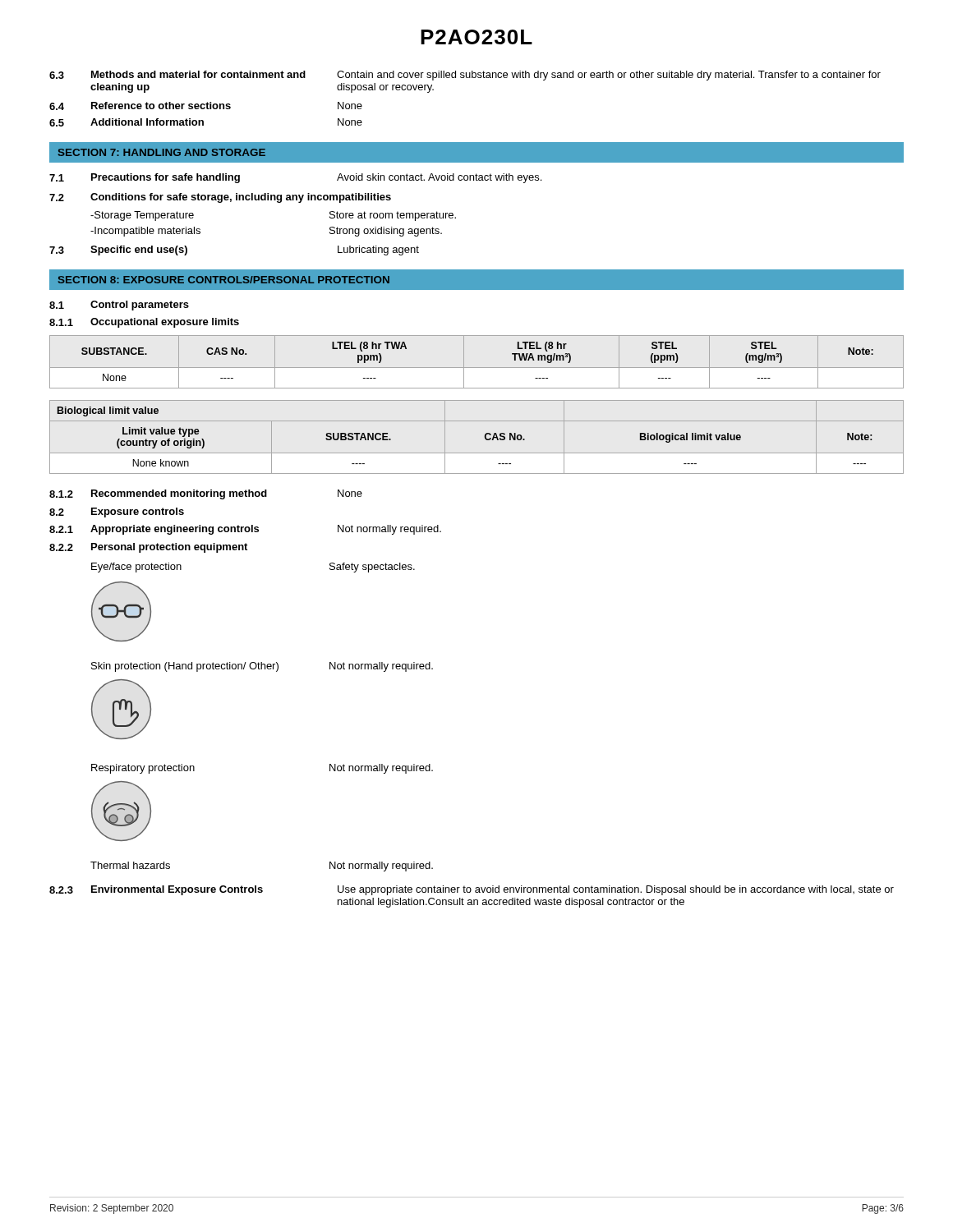Navigate to the region starting "8.1.2 Recommended monitoring method None"

[x=206, y=494]
